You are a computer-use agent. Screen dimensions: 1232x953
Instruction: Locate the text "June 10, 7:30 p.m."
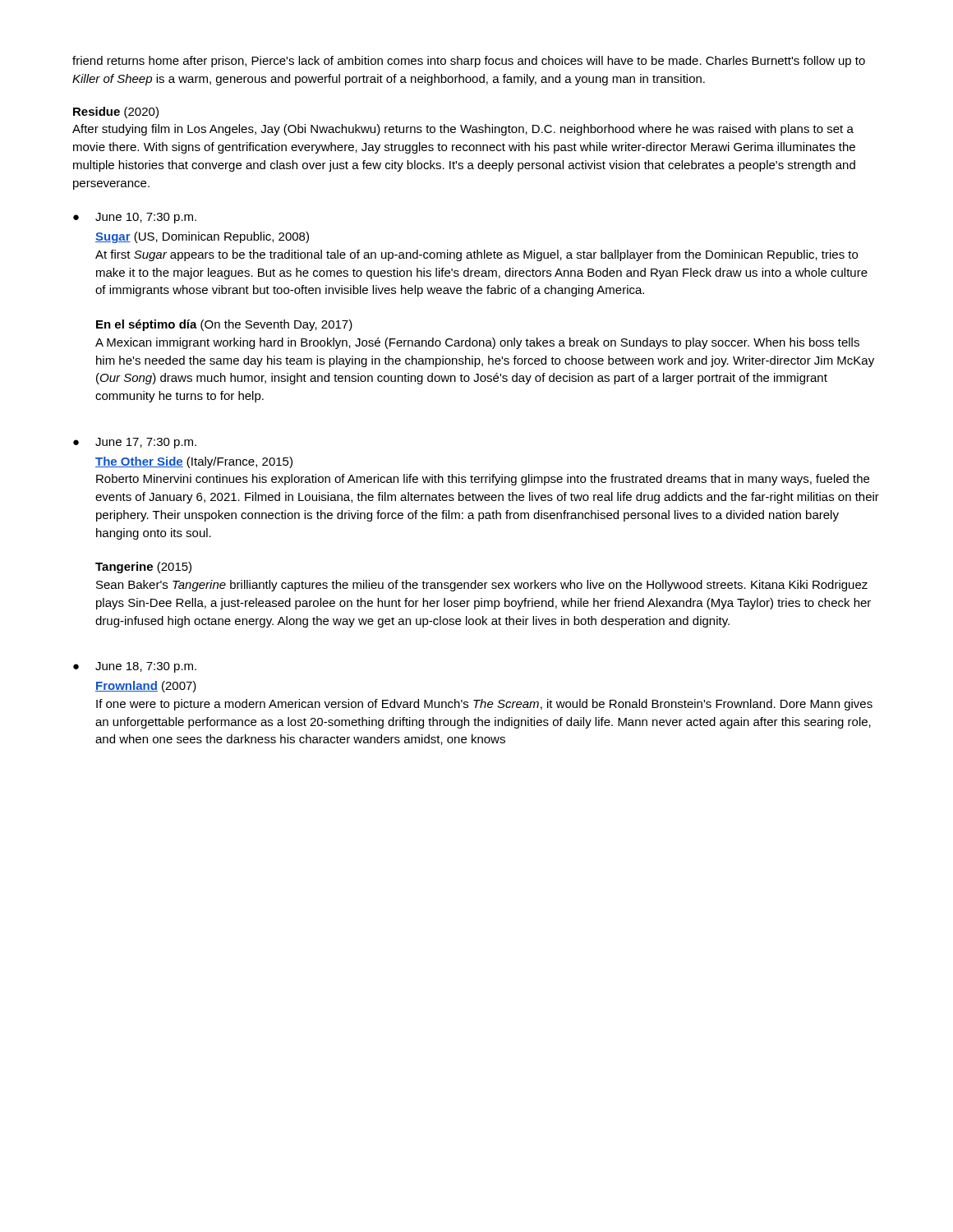146,217
